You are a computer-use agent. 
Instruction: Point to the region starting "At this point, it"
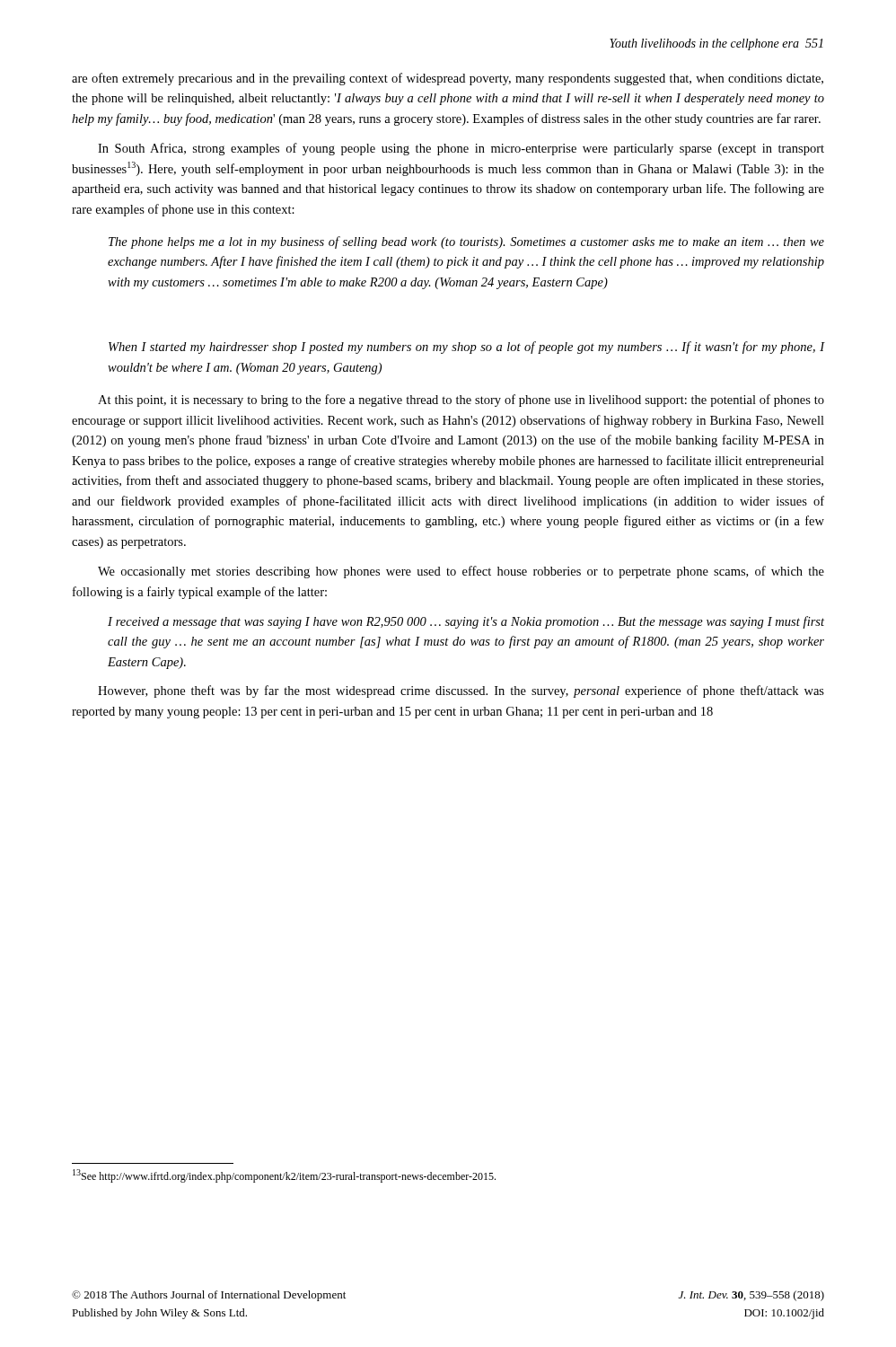448,471
